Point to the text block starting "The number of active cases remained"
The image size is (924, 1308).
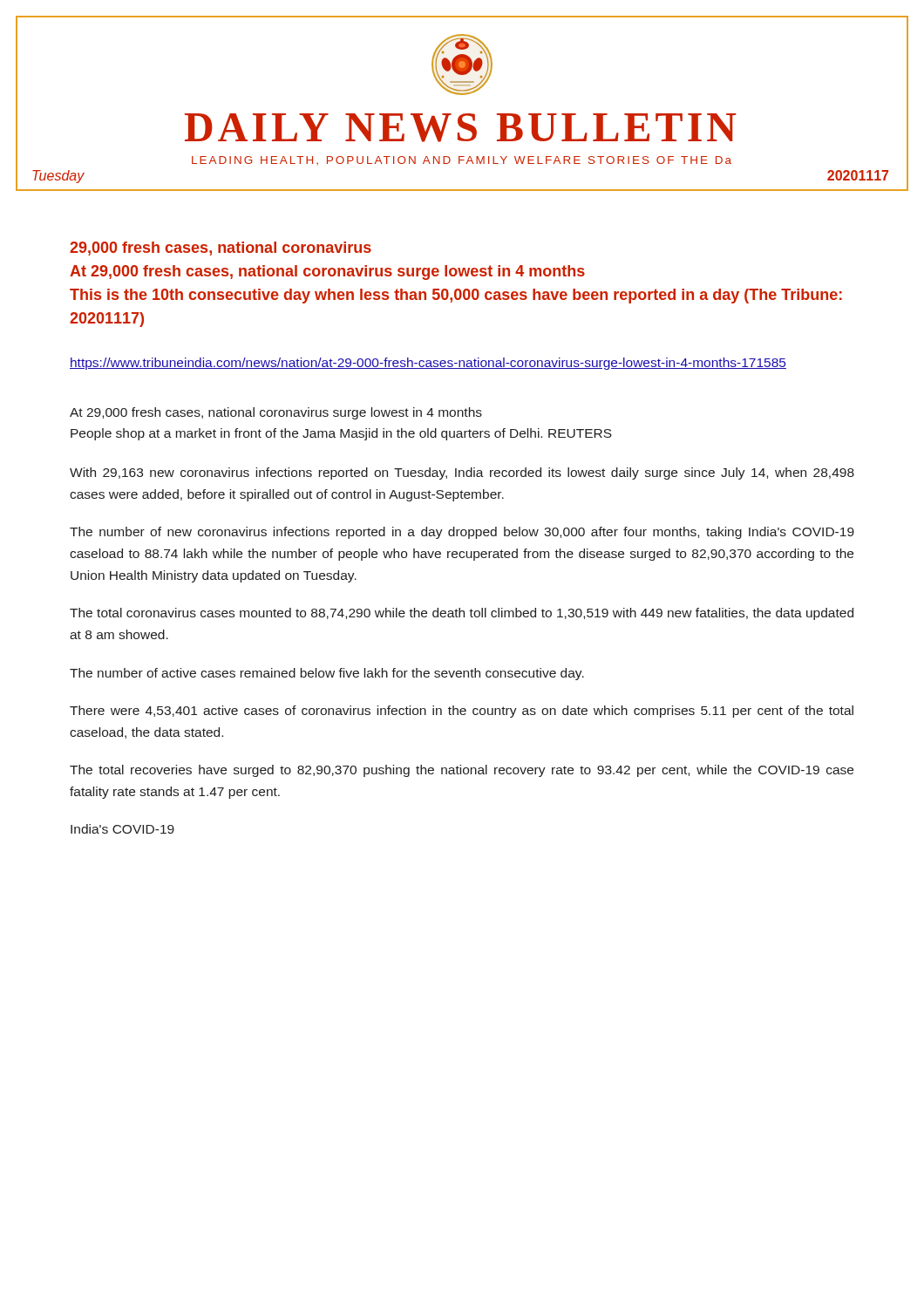coord(327,672)
